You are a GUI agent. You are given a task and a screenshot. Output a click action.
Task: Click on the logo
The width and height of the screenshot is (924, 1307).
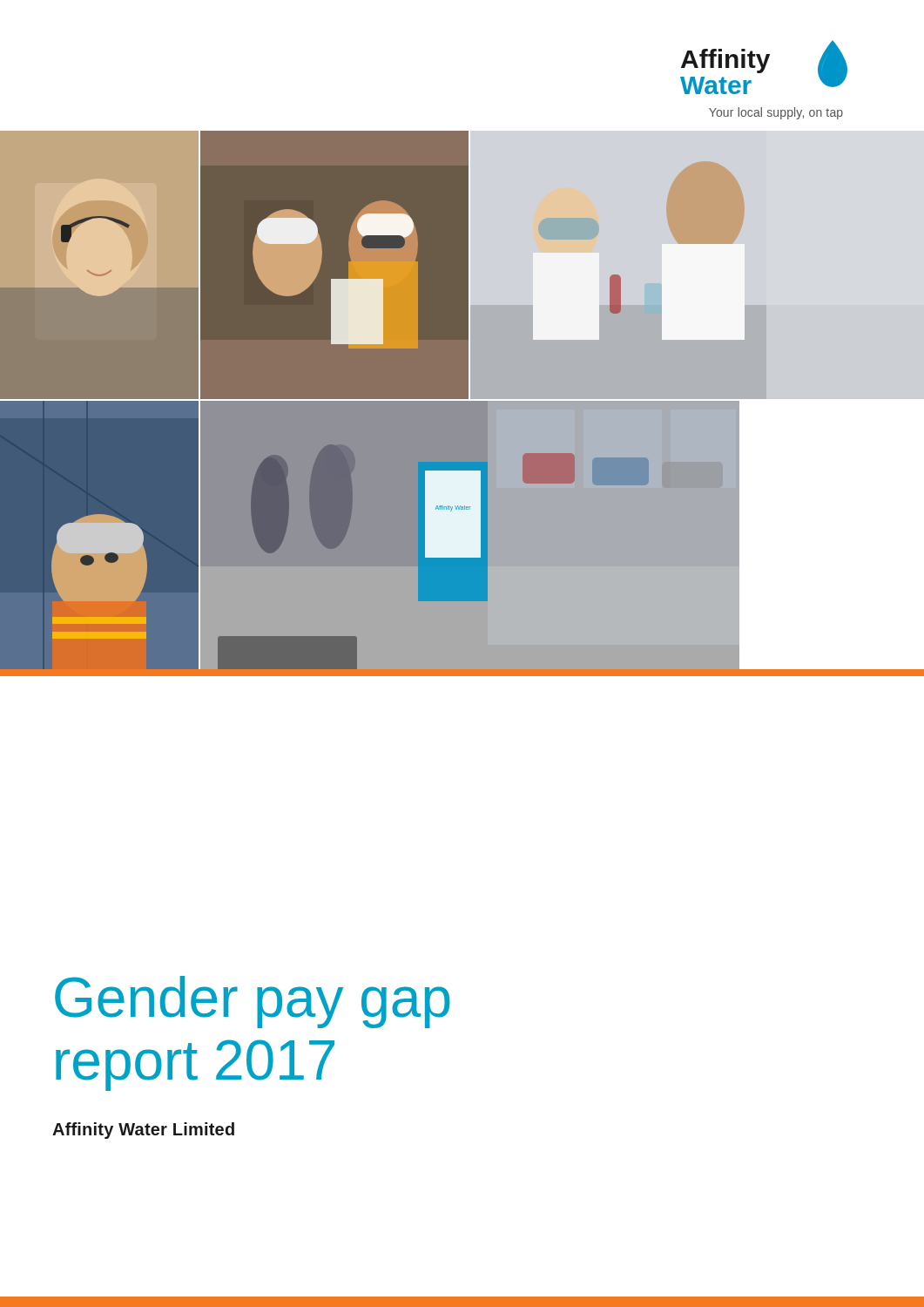[x=776, y=76]
